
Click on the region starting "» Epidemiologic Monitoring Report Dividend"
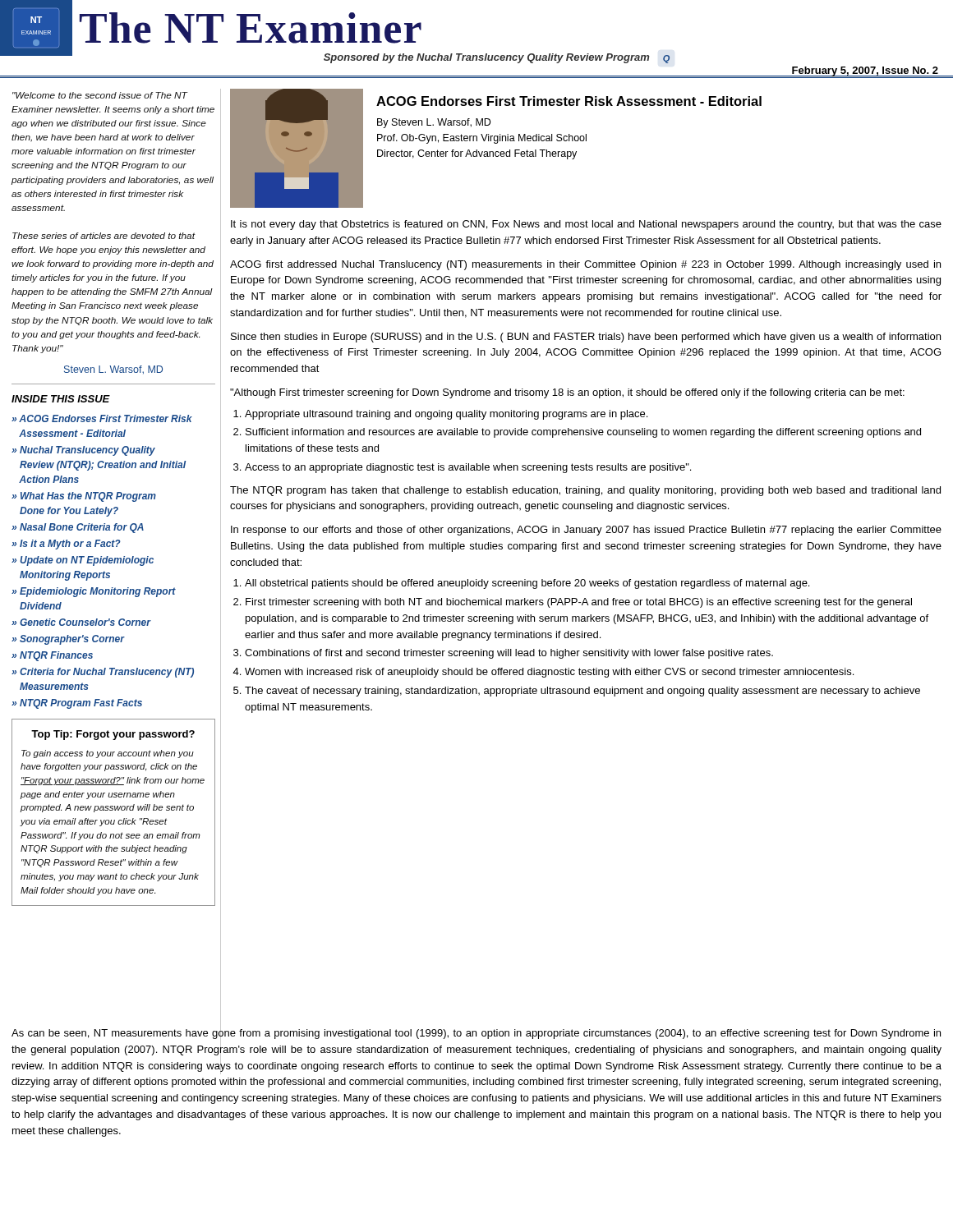point(93,599)
